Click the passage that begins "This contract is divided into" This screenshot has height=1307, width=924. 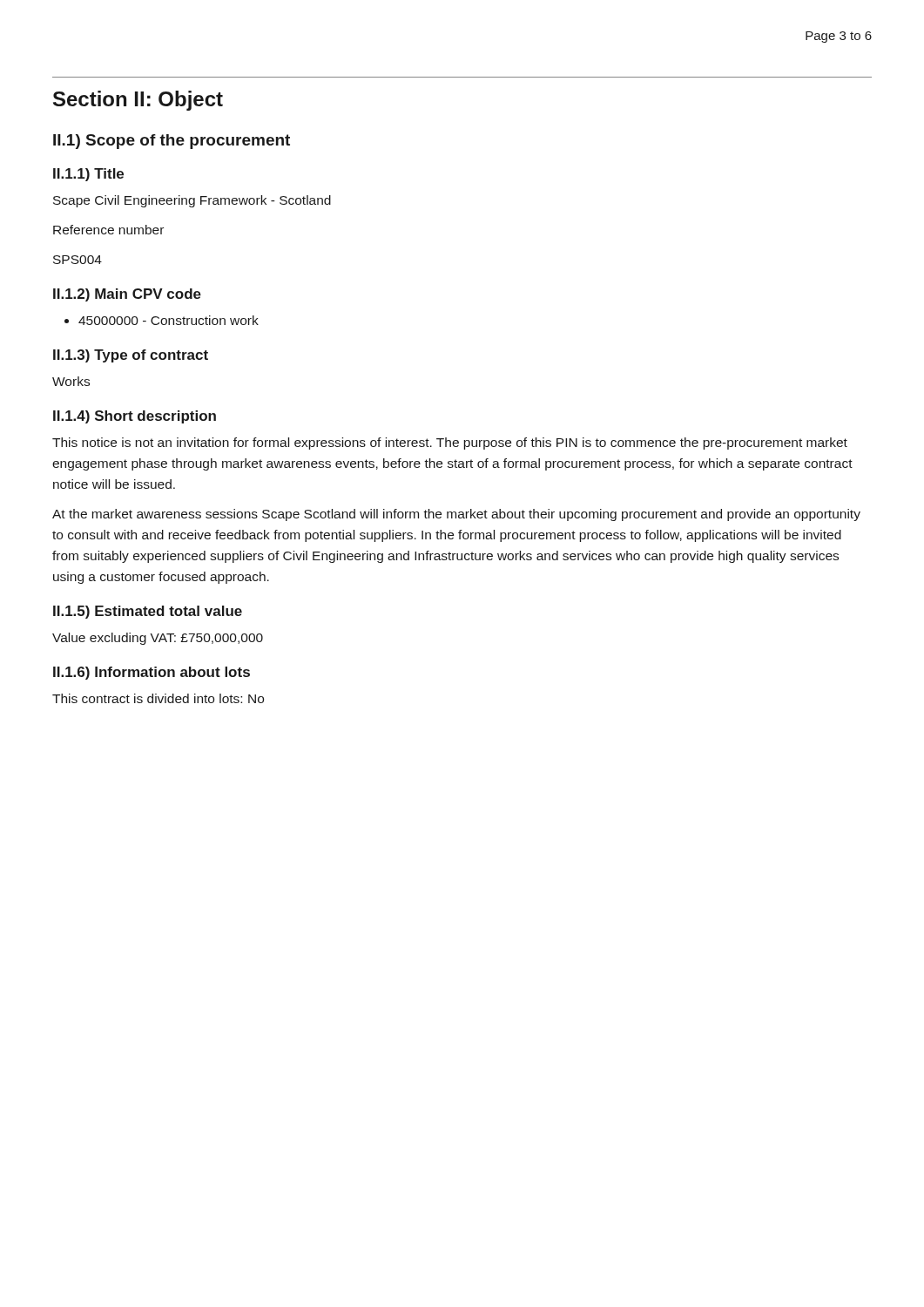point(158,699)
